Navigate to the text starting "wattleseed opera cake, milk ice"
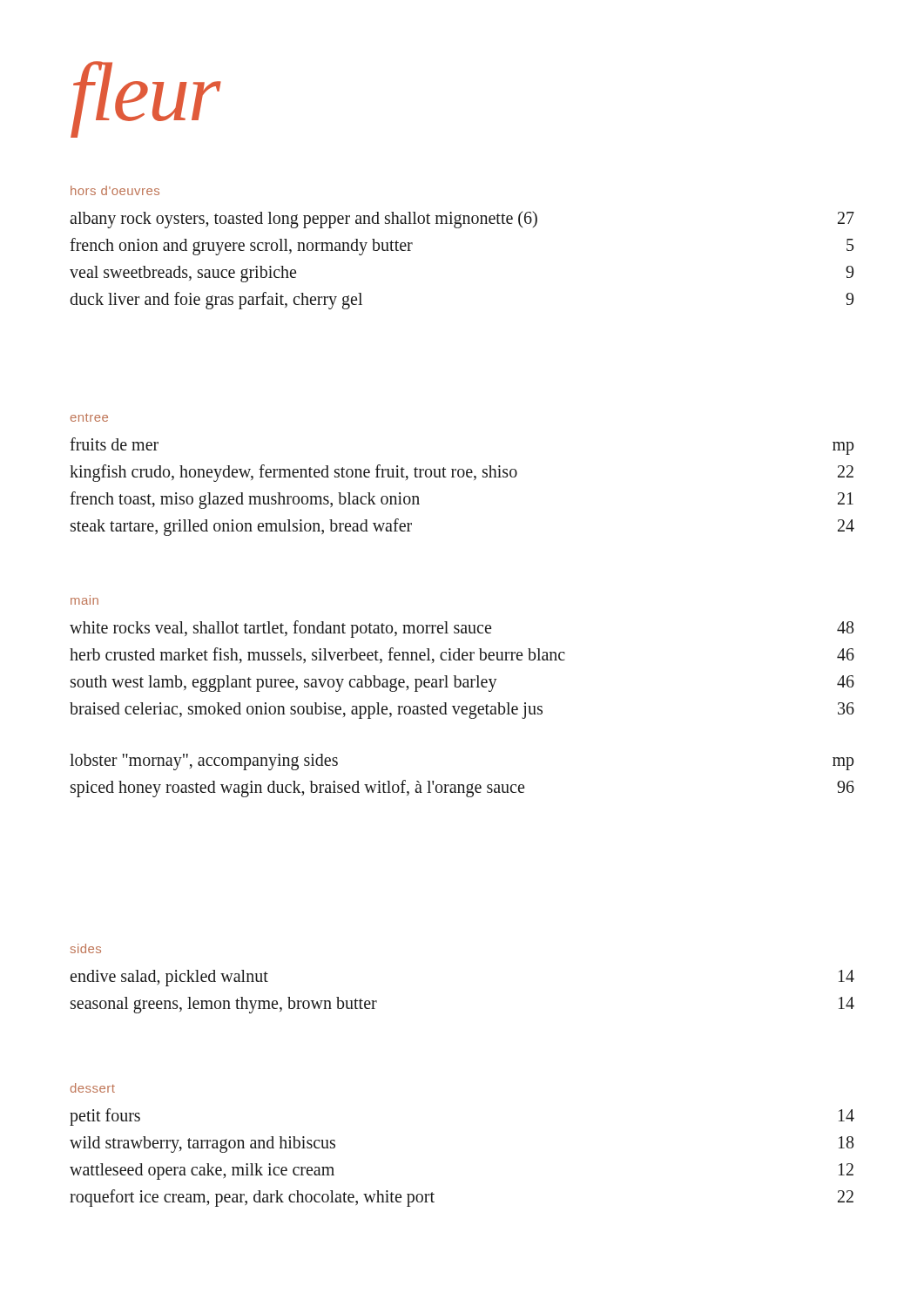This screenshot has width=924, height=1307. pos(202,1171)
